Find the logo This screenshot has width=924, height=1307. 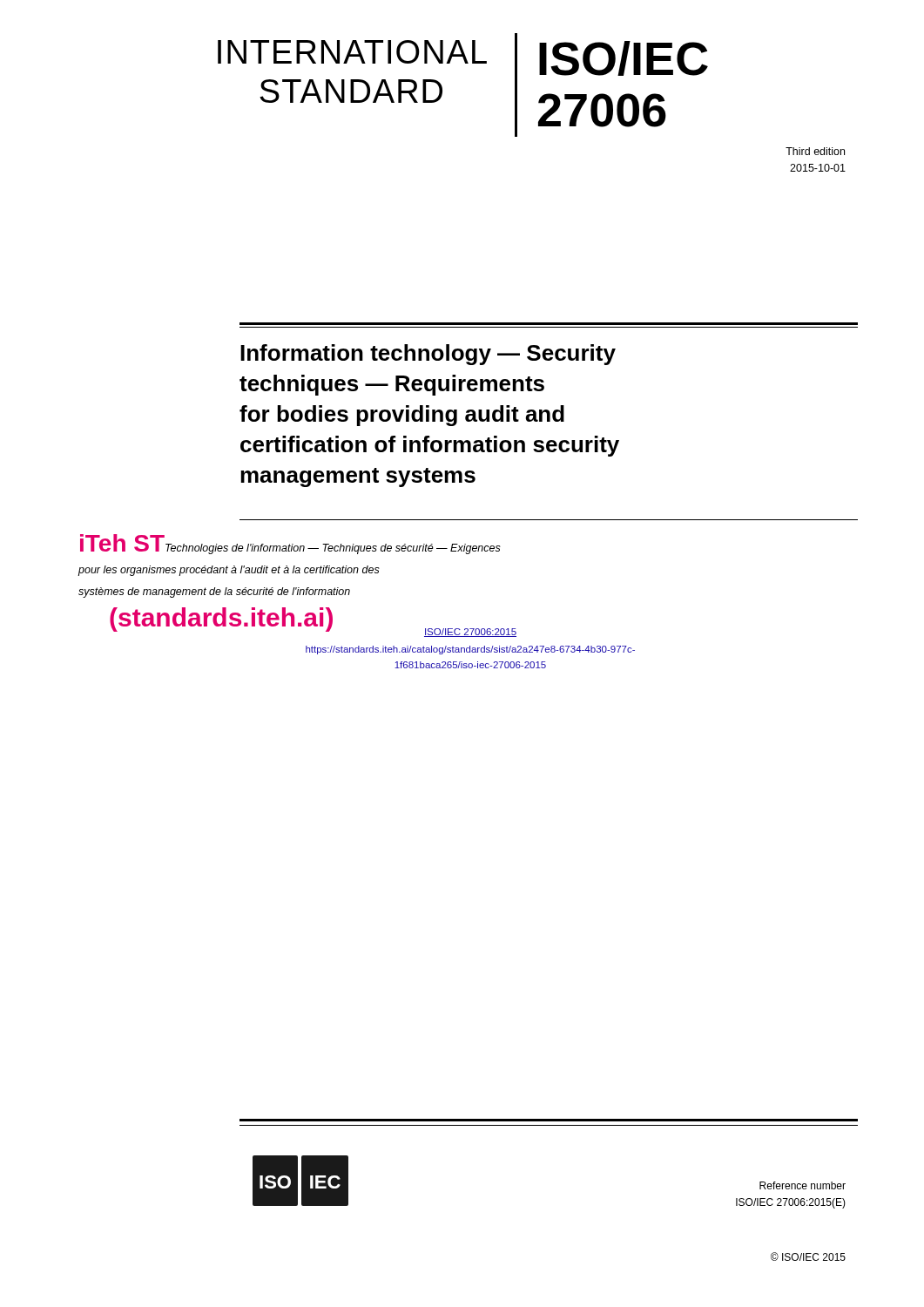300,1182
